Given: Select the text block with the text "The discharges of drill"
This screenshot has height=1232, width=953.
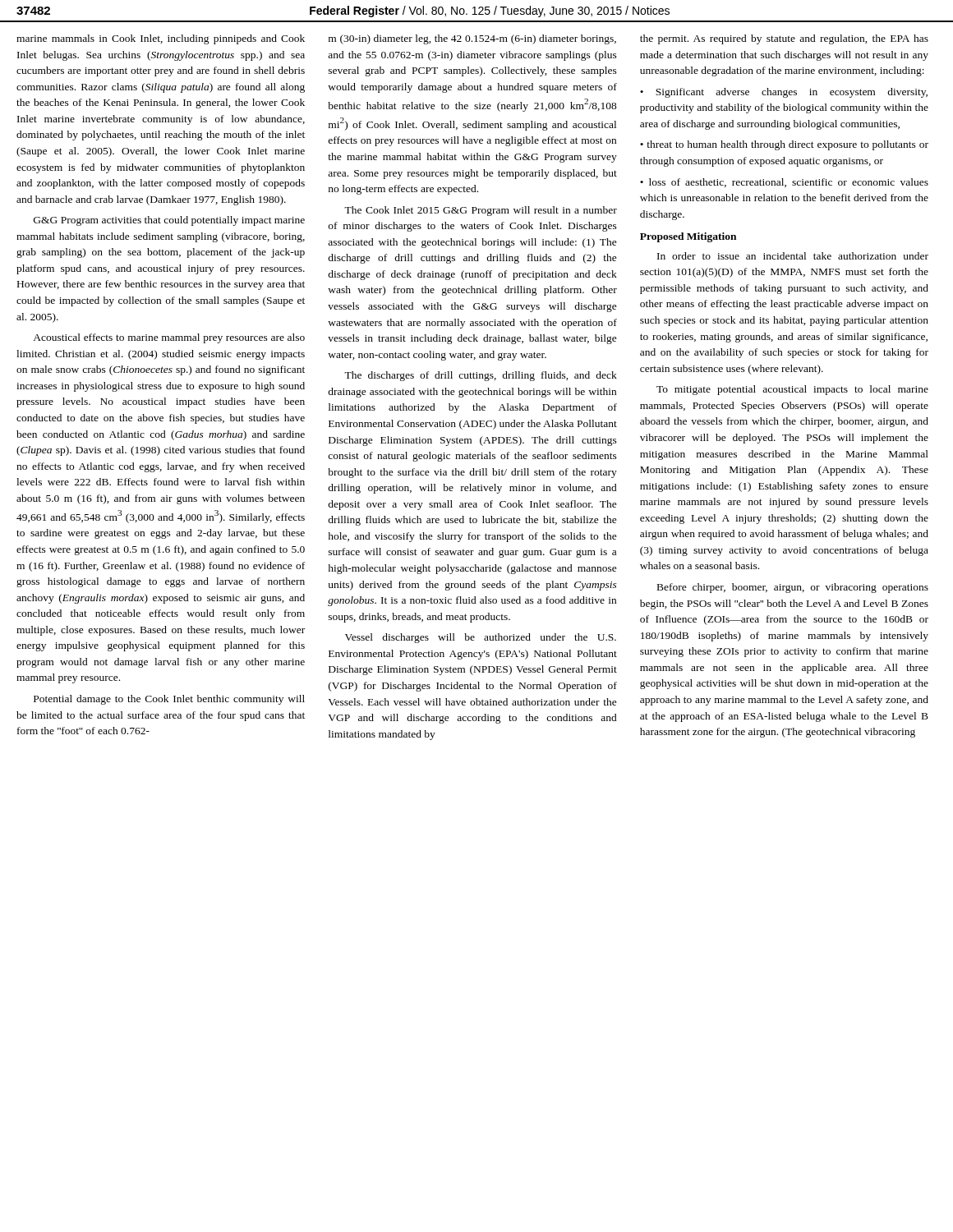Looking at the screenshot, I should (472, 496).
